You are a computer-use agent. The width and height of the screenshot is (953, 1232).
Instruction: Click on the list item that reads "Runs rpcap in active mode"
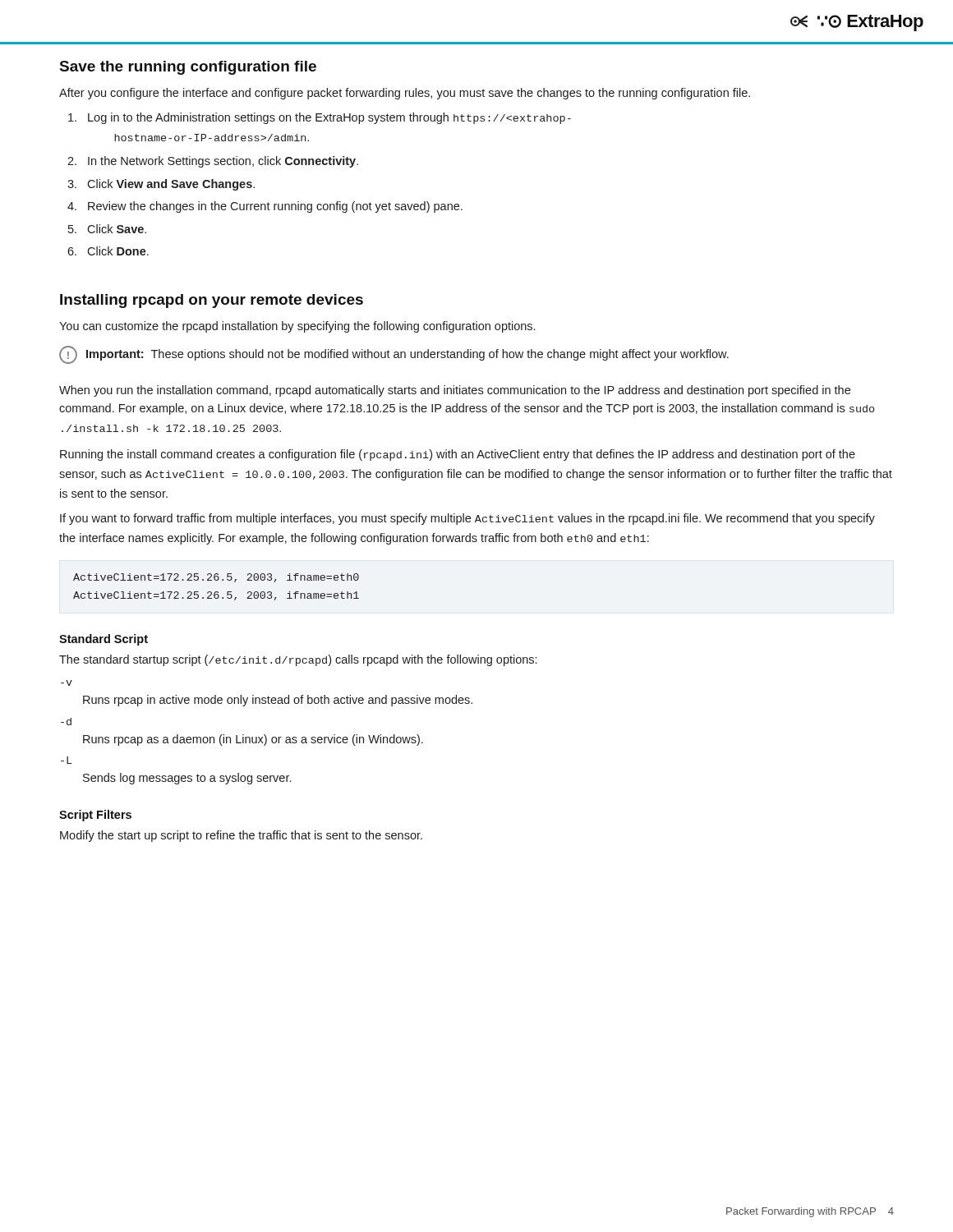(278, 700)
